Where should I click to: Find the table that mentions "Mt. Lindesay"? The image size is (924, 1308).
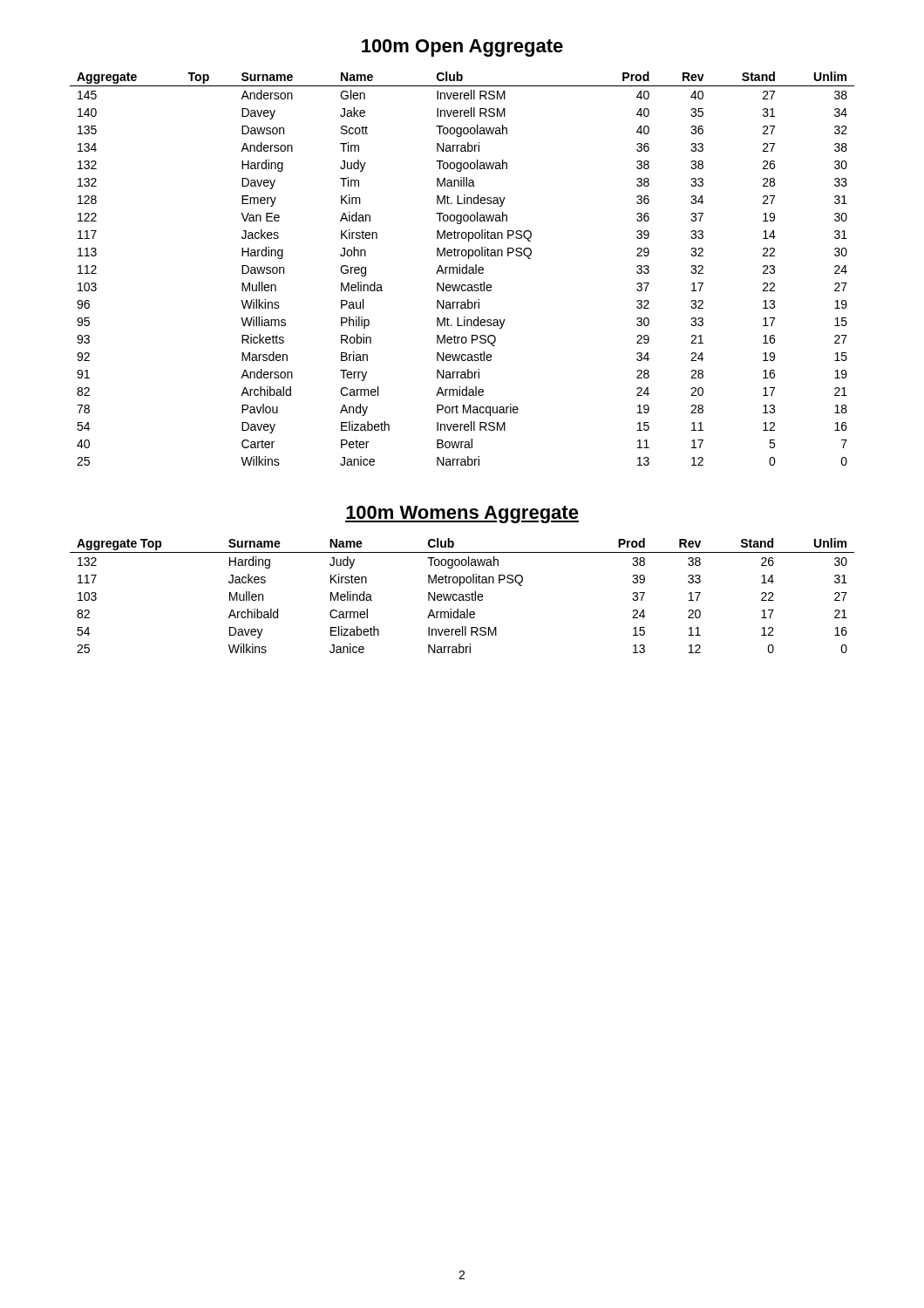coord(462,269)
